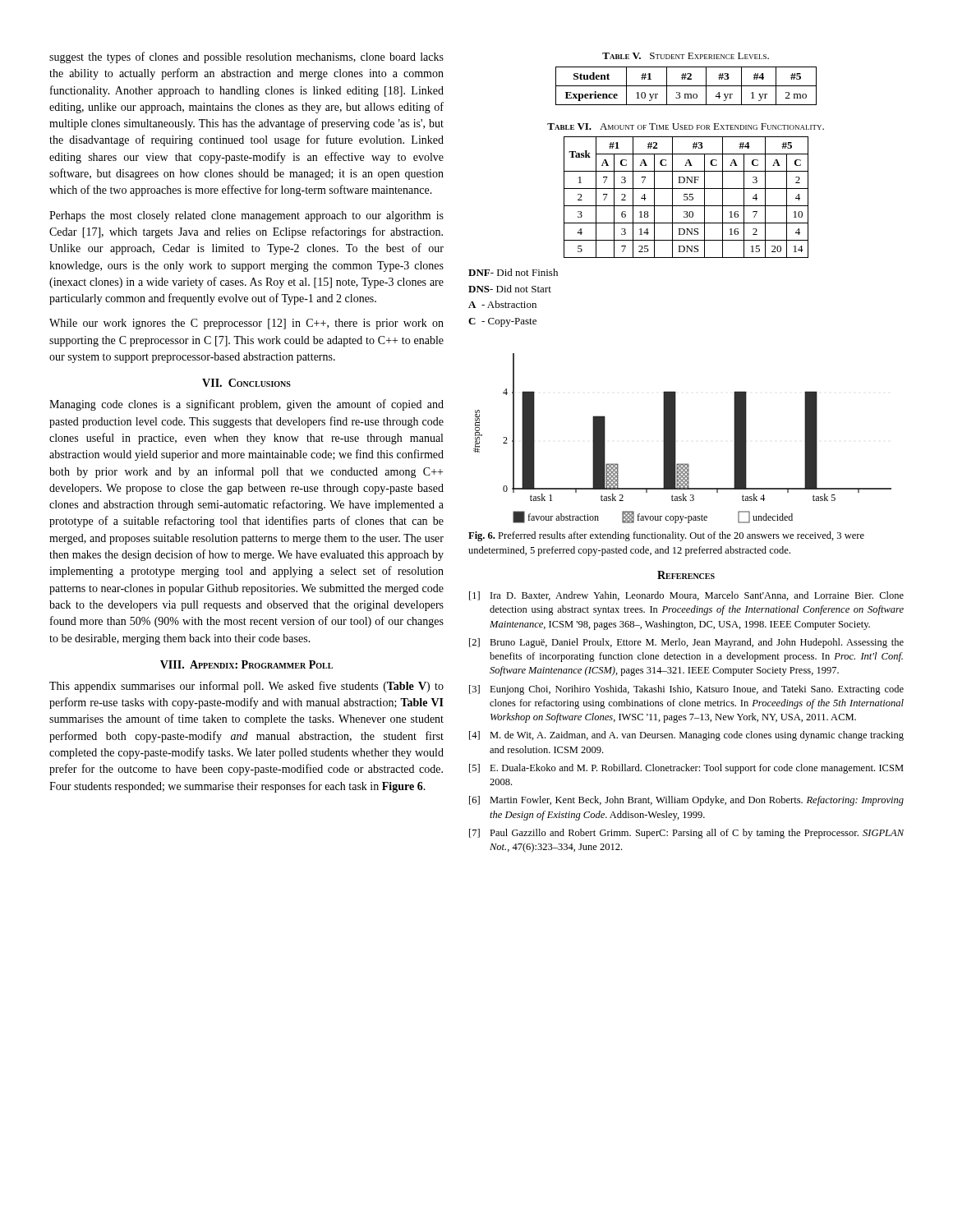Point to the title beginning "Table V. Student Experience"
953x1232 pixels.
(686, 55)
